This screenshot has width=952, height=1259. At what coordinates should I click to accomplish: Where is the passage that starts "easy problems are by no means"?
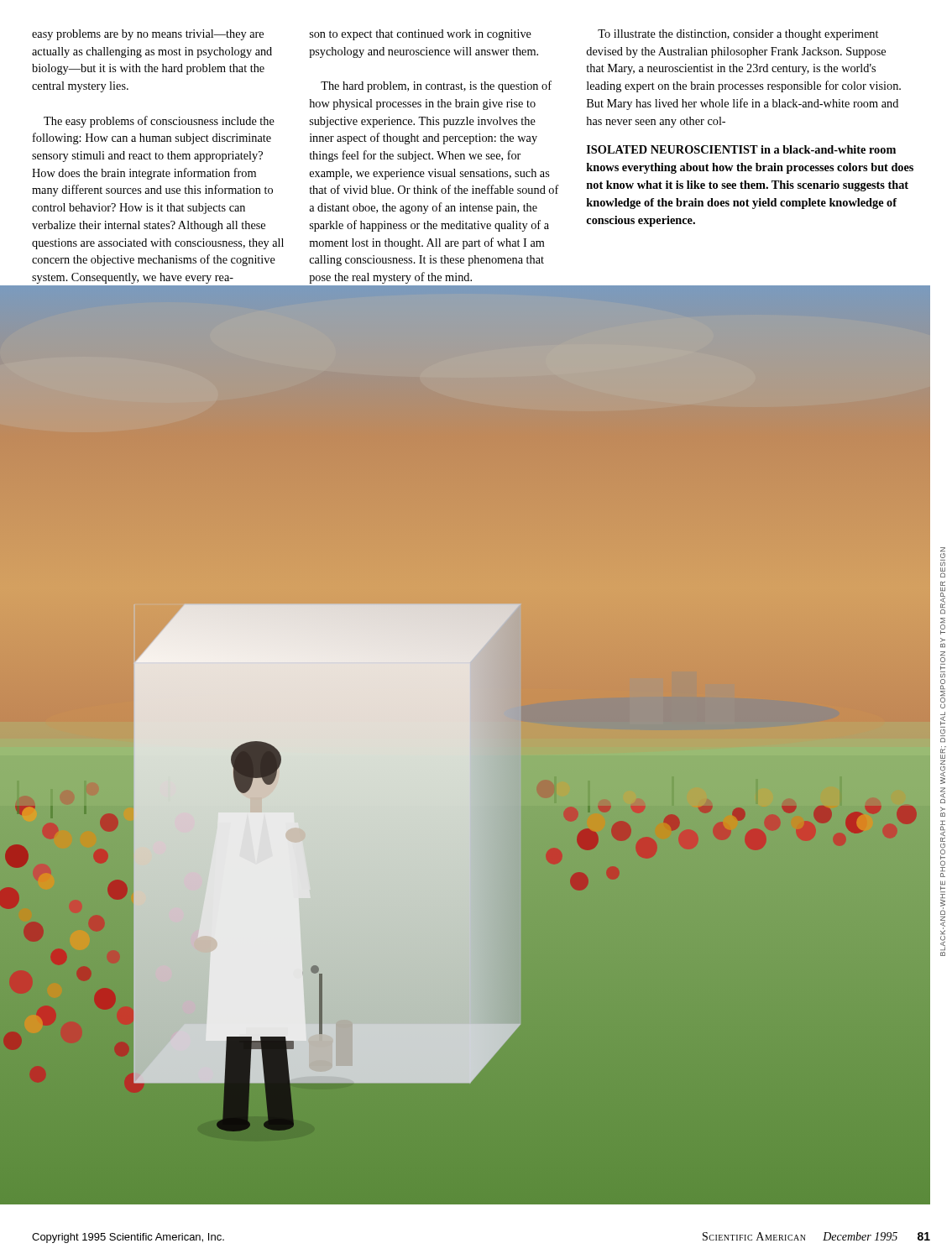(x=158, y=155)
